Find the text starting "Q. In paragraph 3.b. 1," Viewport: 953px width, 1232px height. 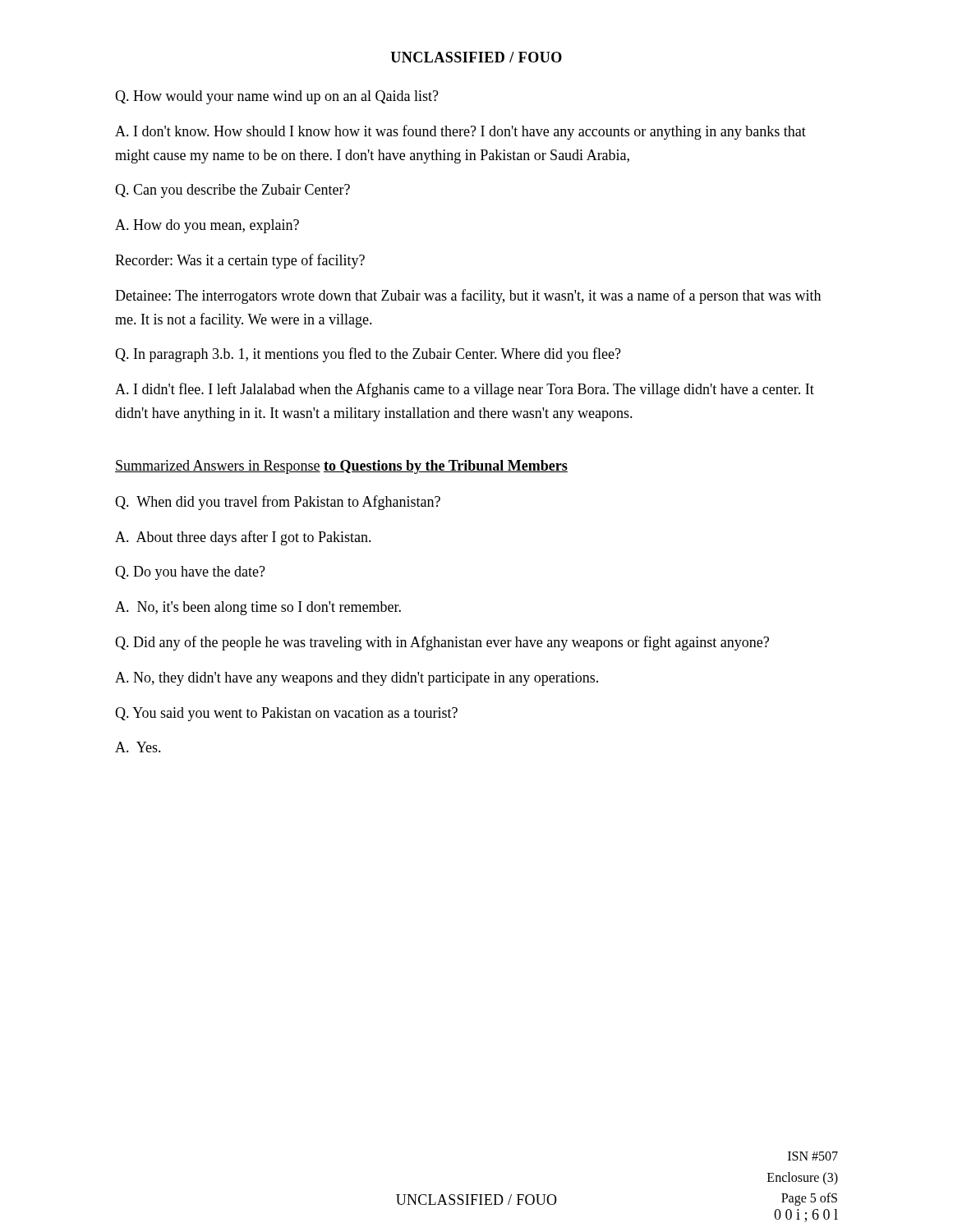coord(368,354)
